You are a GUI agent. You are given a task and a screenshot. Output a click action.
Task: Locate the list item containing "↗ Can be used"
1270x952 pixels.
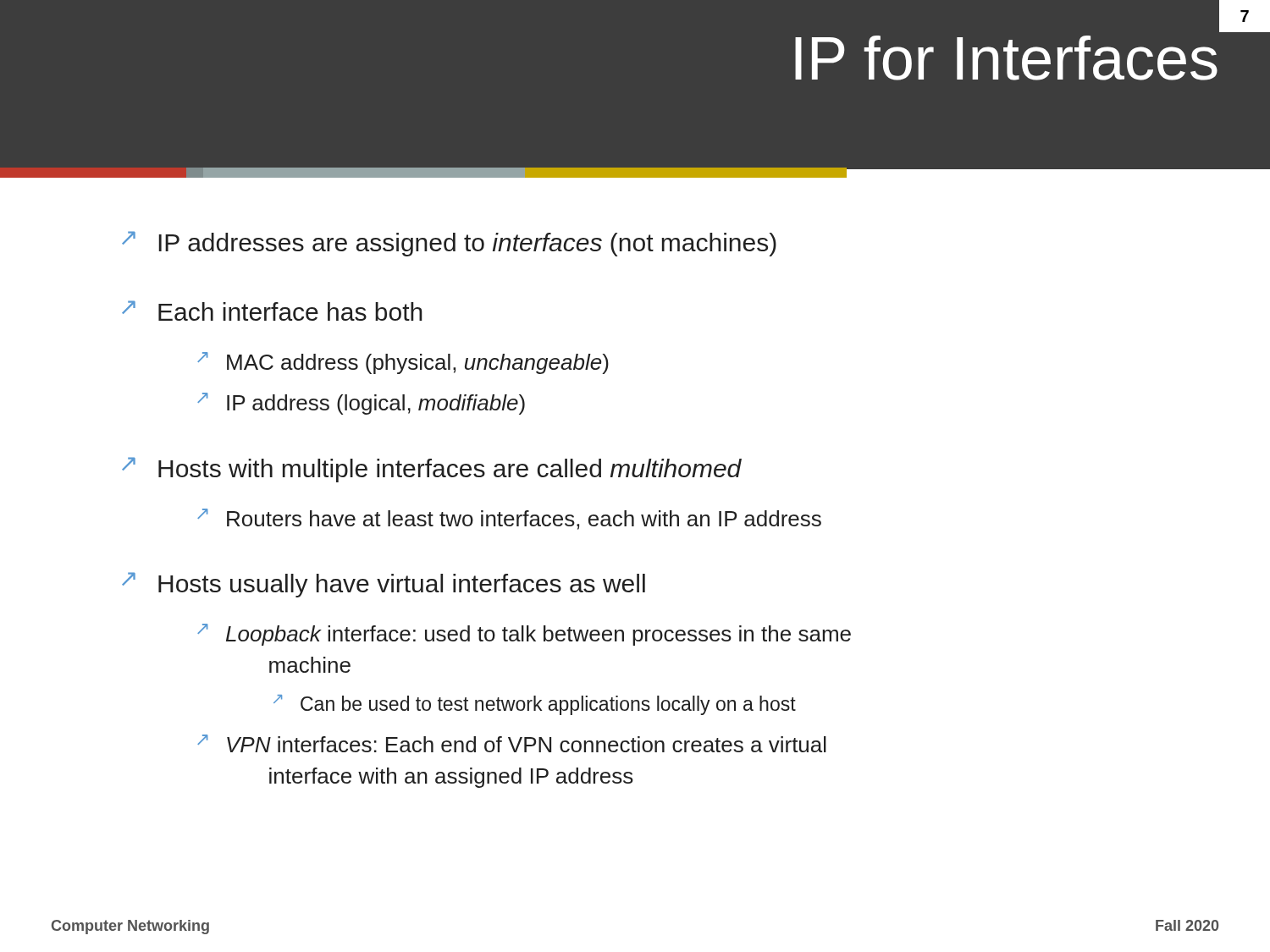(533, 704)
